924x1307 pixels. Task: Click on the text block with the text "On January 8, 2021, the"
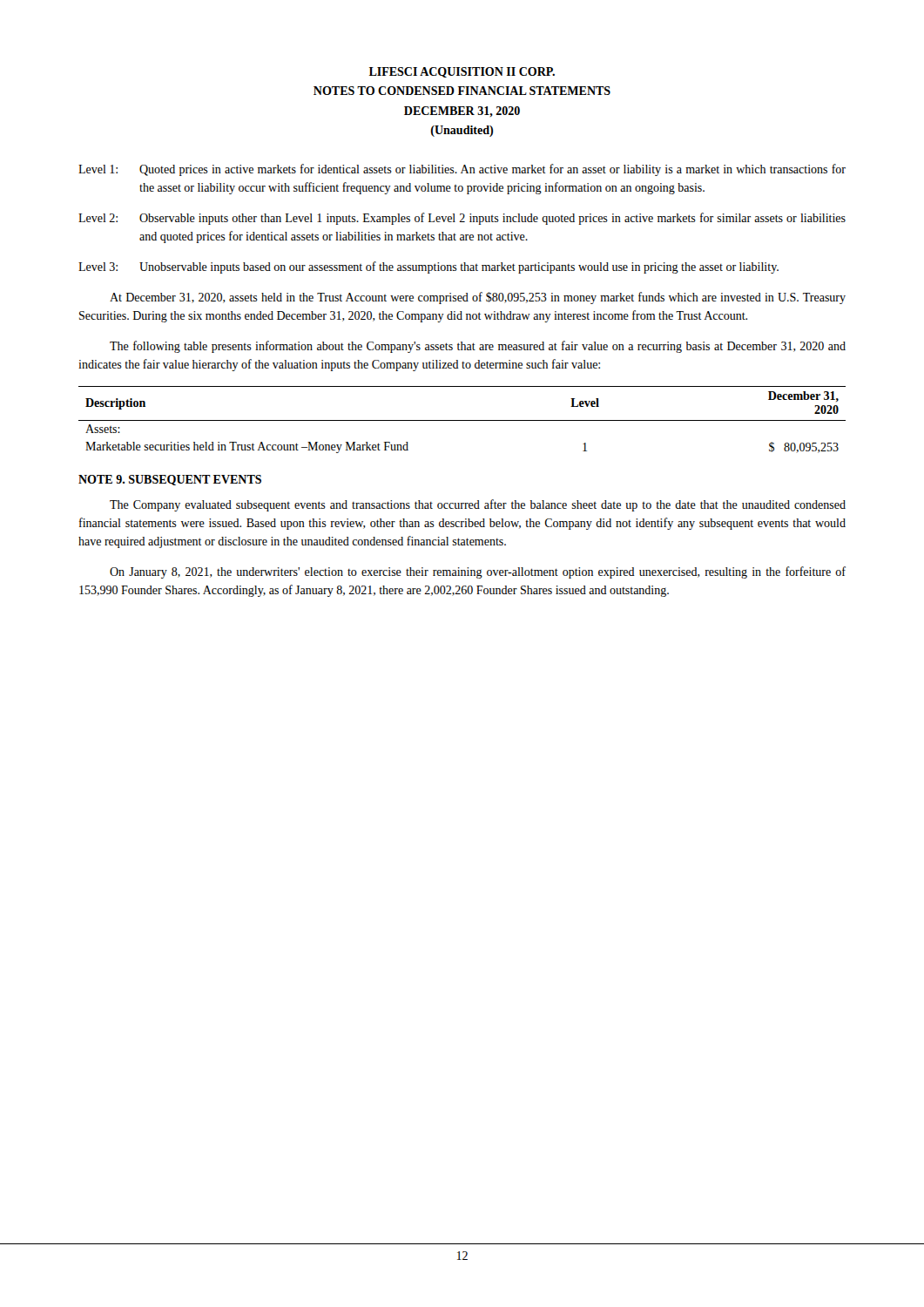point(462,581)
